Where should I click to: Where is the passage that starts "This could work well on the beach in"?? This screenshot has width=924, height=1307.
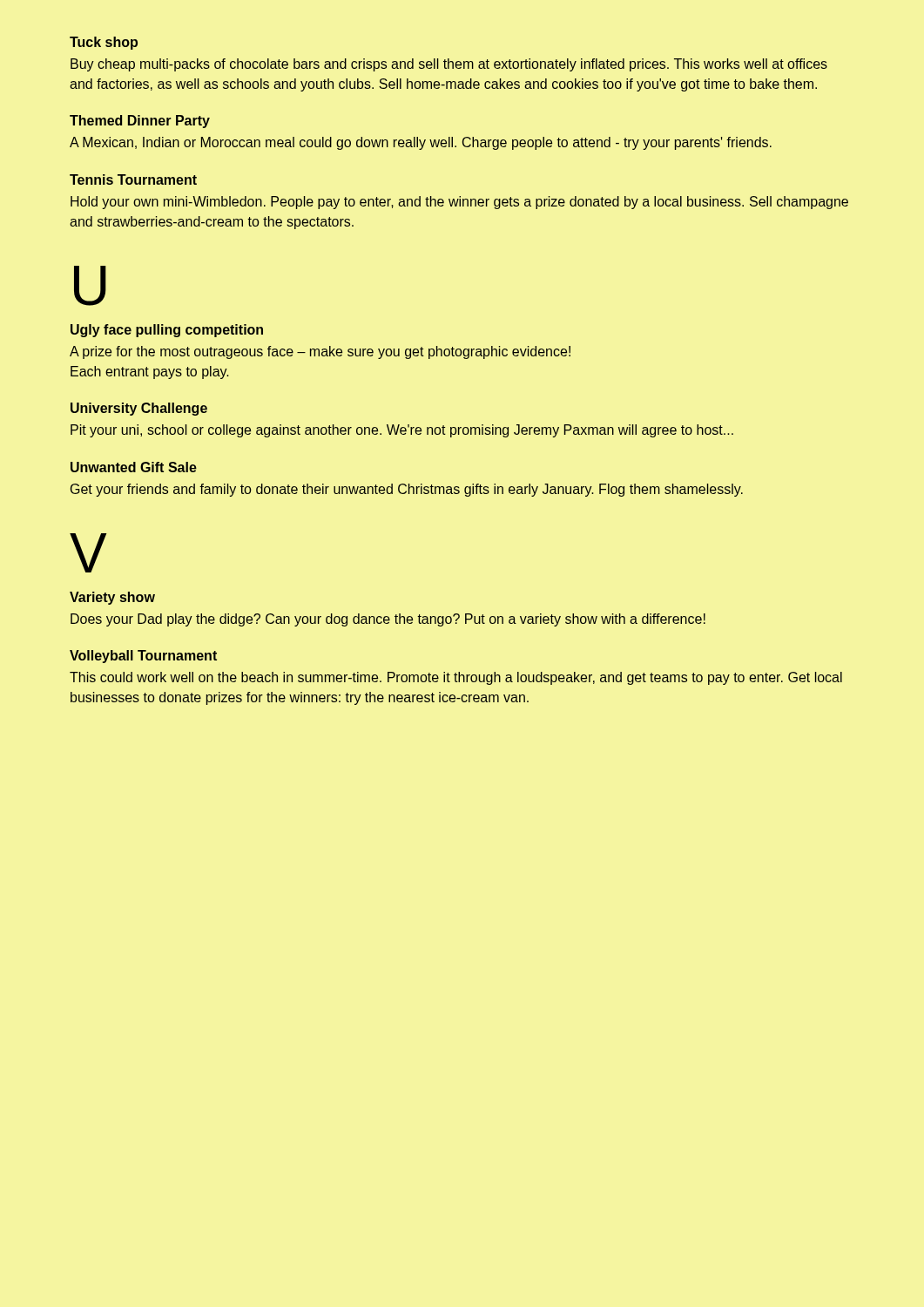[456, 687]
